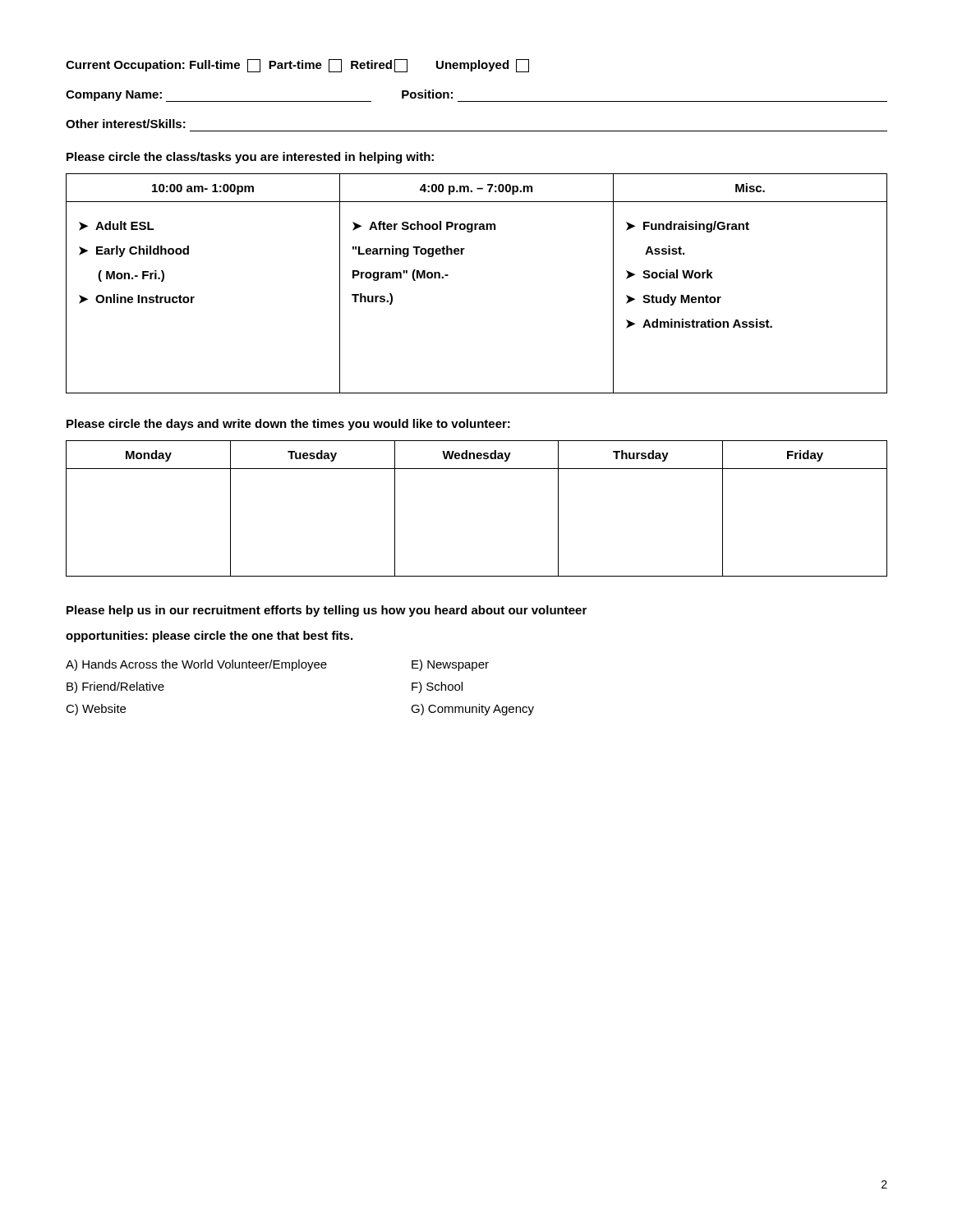953x1232 pixels.
Task: Locate the text "Other interest/Skills:"
Action: click(476, 124)
